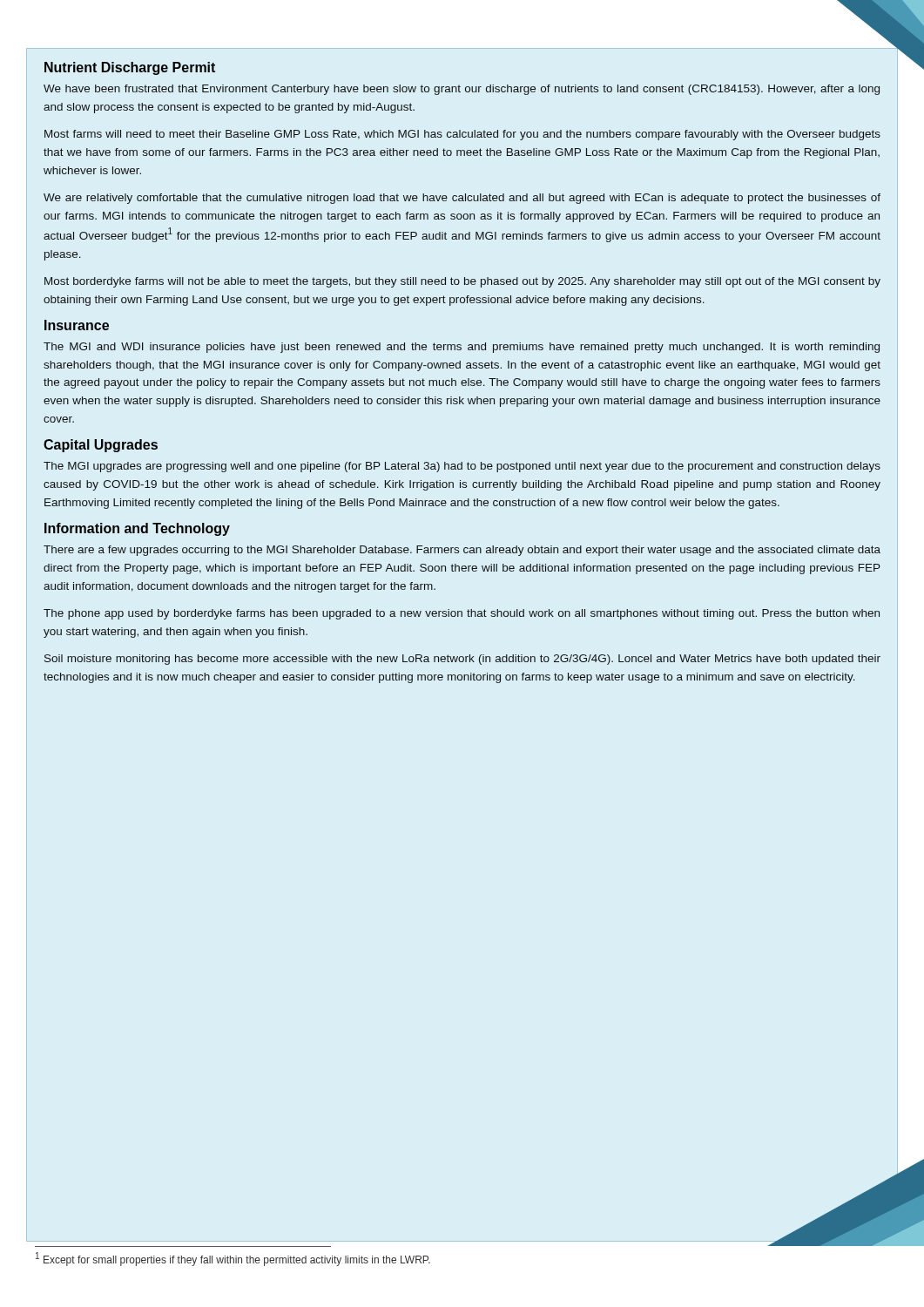
Task: Where does it say "Information and Technology"?
Action: pos(137,528)
